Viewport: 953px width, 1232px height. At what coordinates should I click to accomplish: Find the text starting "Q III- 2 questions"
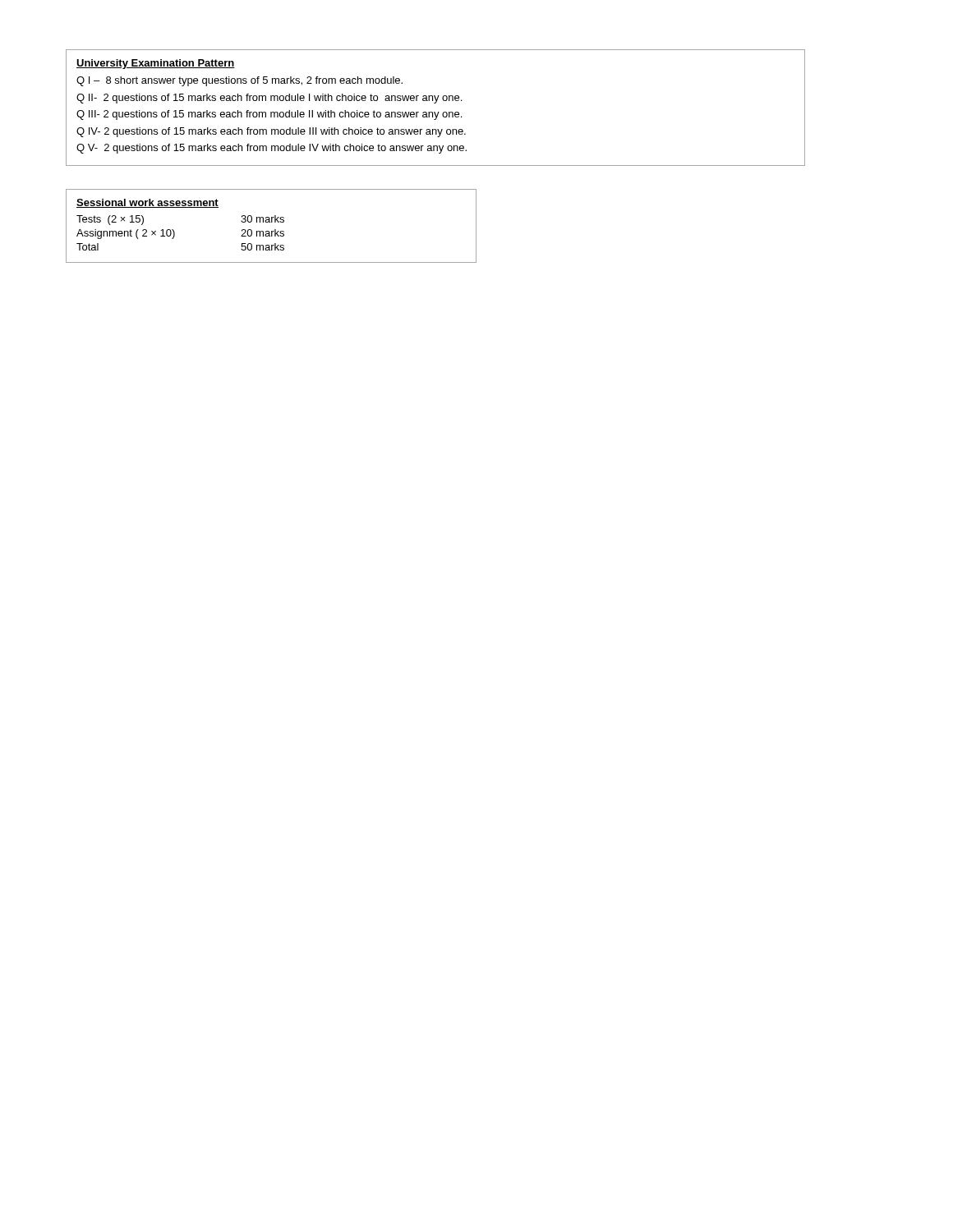[270, 114]
